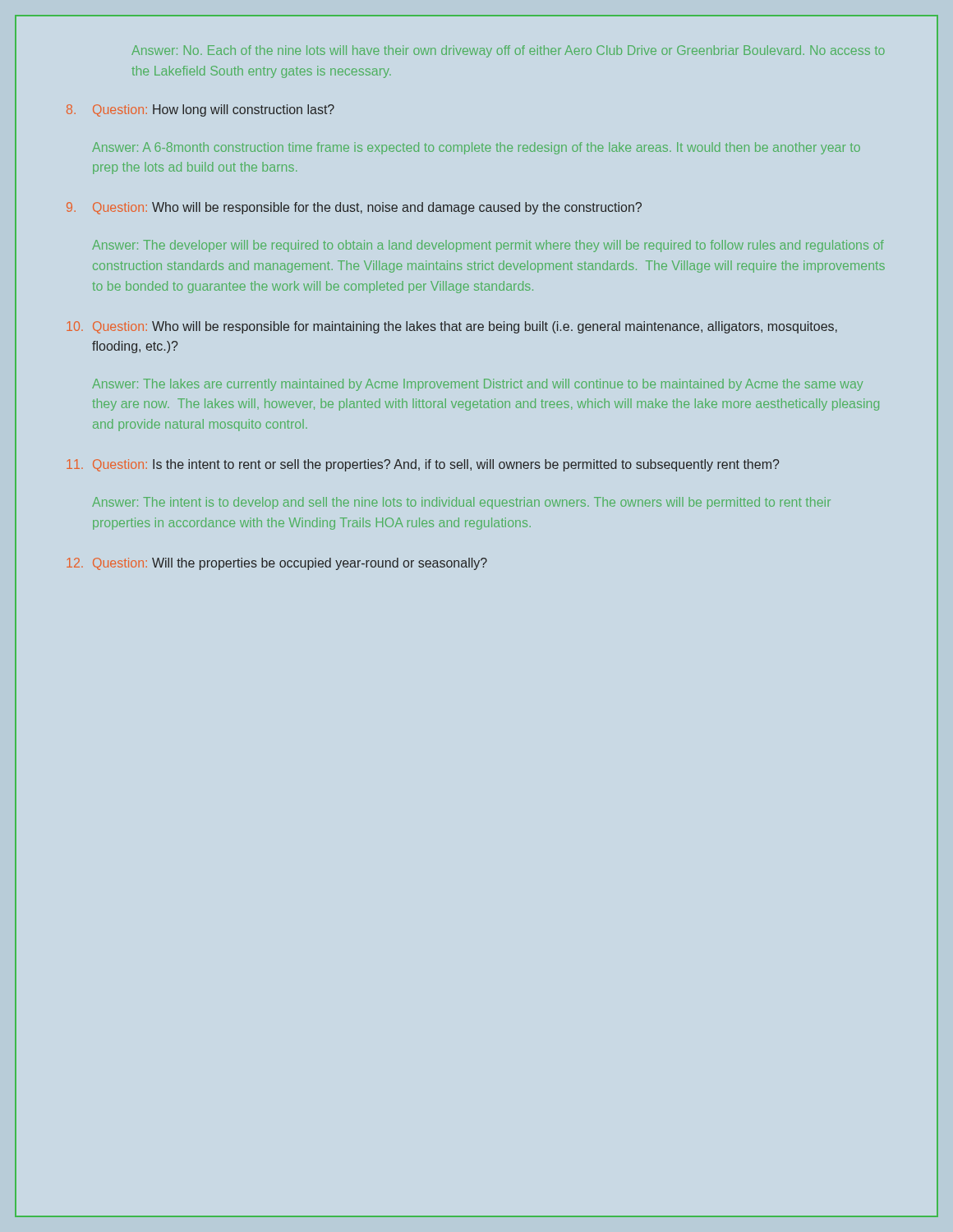The image size is (953, 1232).
Task: Where is the passage that starts "Answer: The intent is to develop"?
Action: 462,512
